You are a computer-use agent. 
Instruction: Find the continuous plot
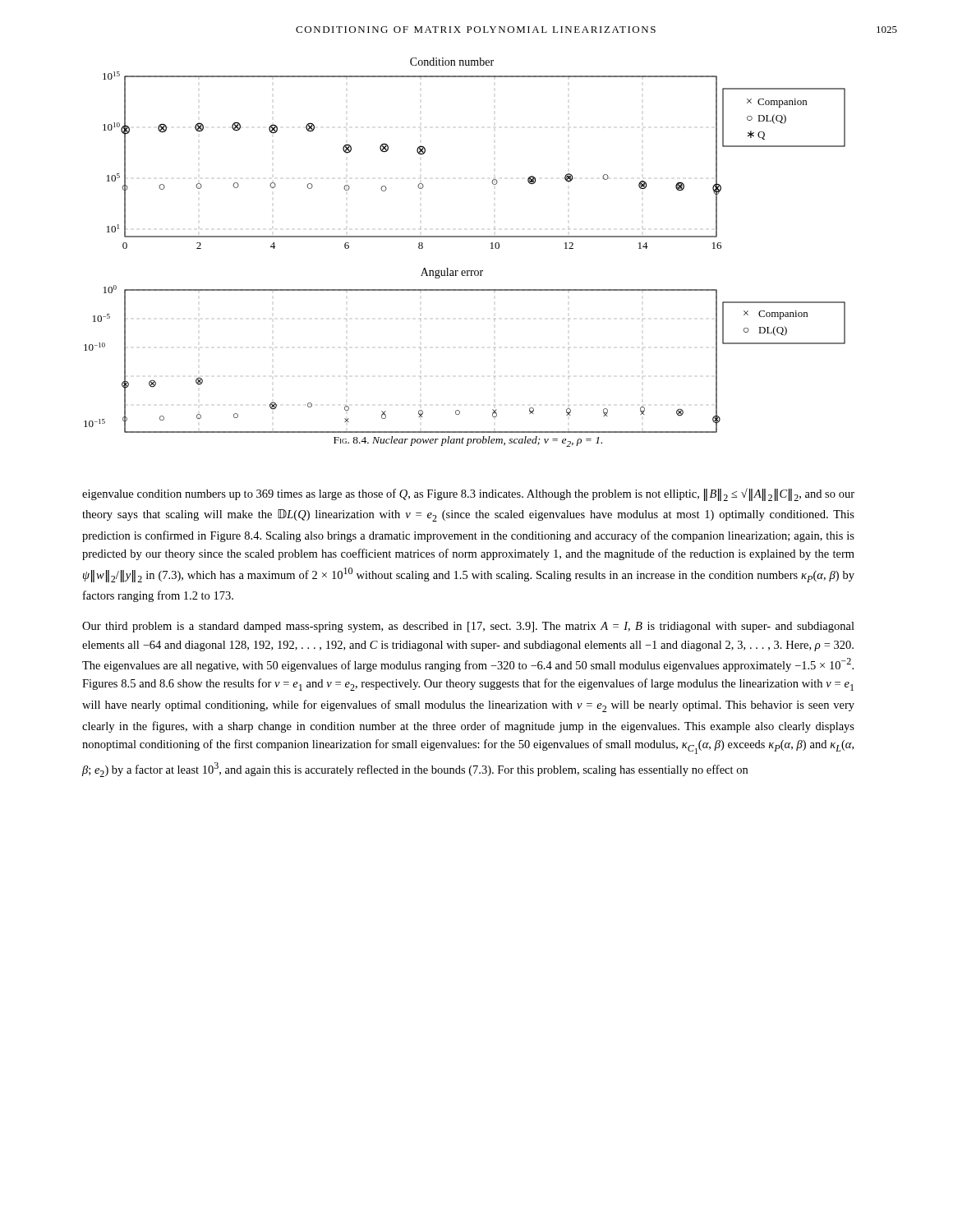468,241
